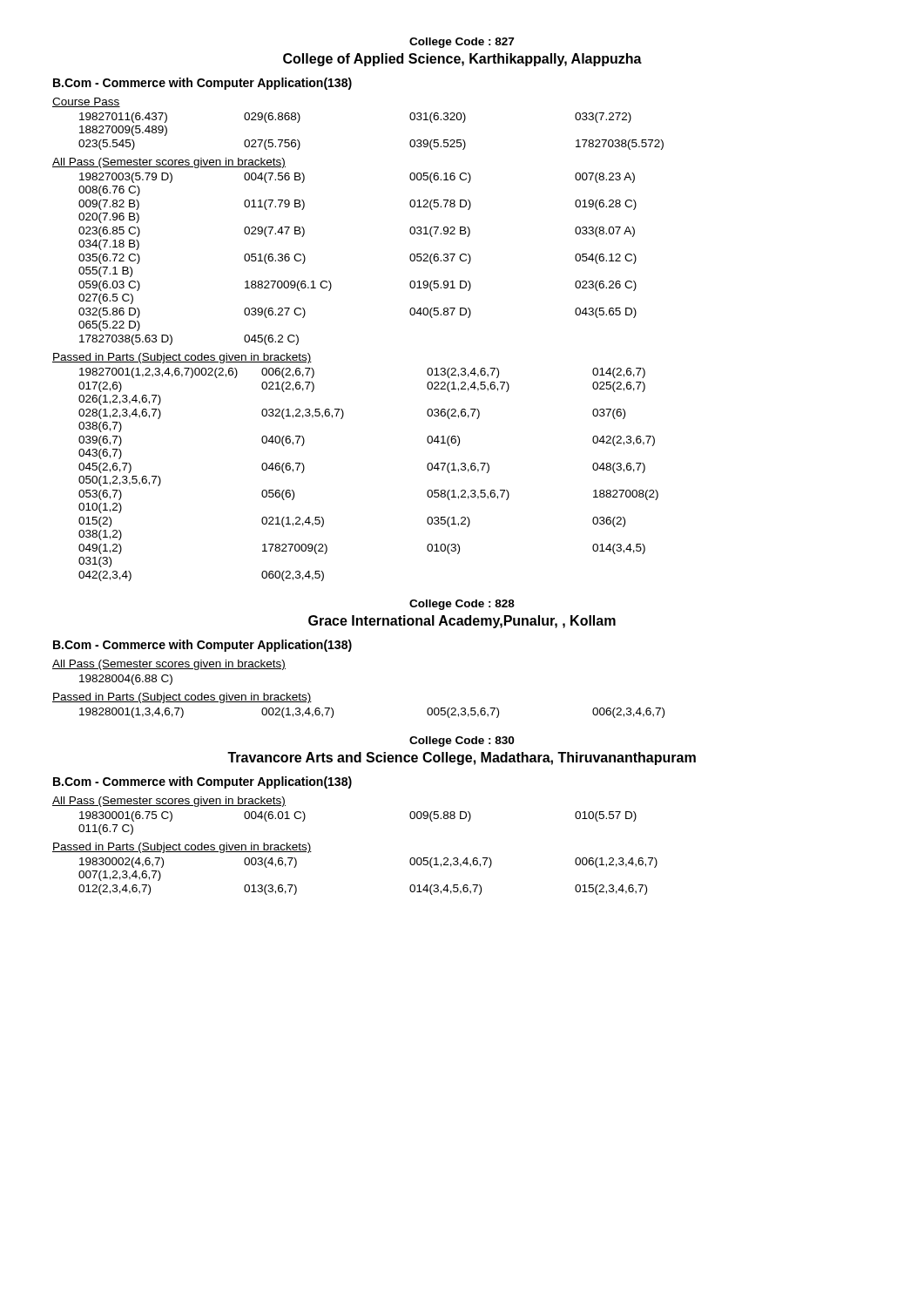Find the region starting "Course Pass 19827011(6.437) 029(6.868)"
The width and height of the screenshot is (924, 1307).
click(462, 122)
